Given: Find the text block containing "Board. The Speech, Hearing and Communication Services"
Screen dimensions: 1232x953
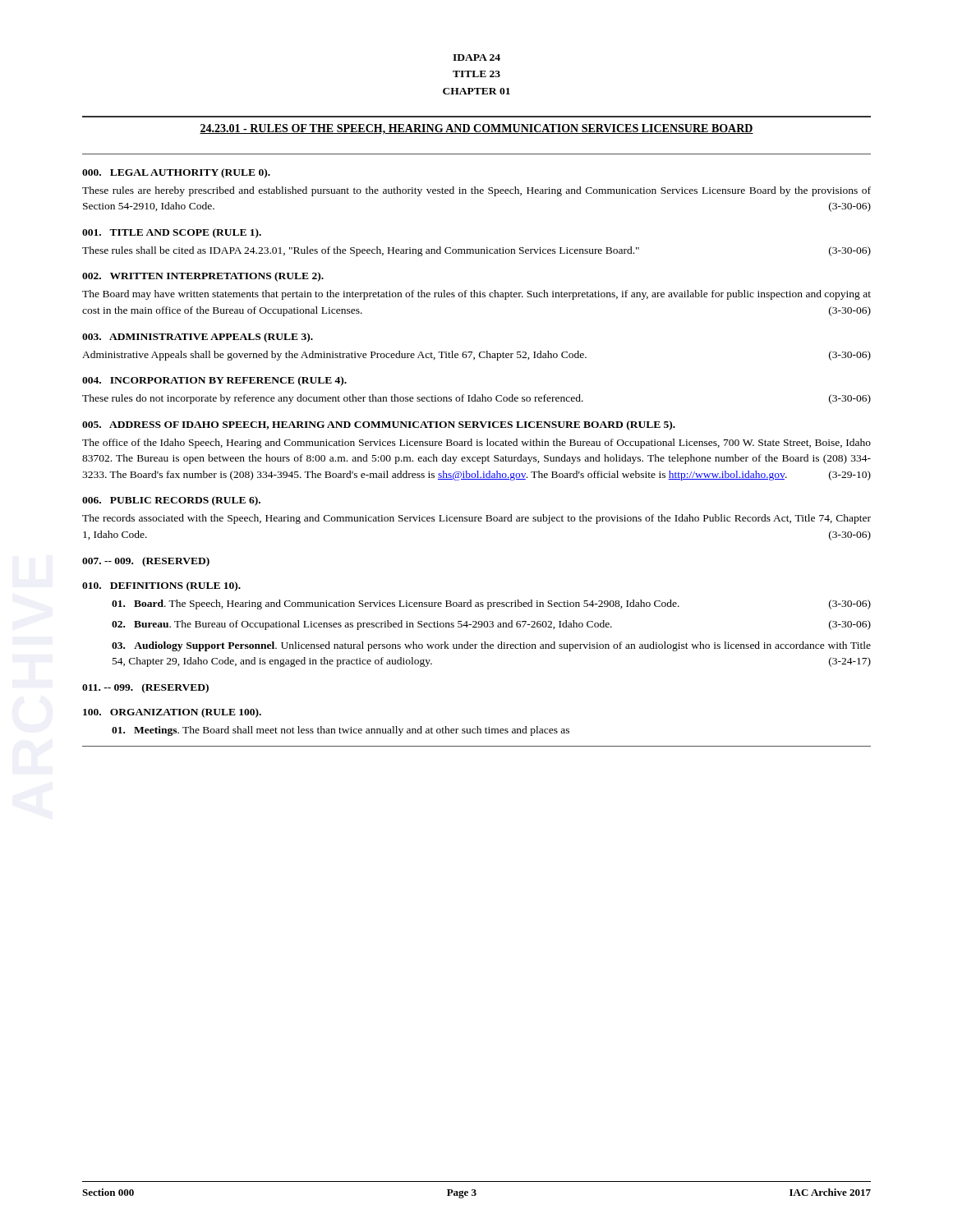Looking at the screenshot, I should point(491,603).
